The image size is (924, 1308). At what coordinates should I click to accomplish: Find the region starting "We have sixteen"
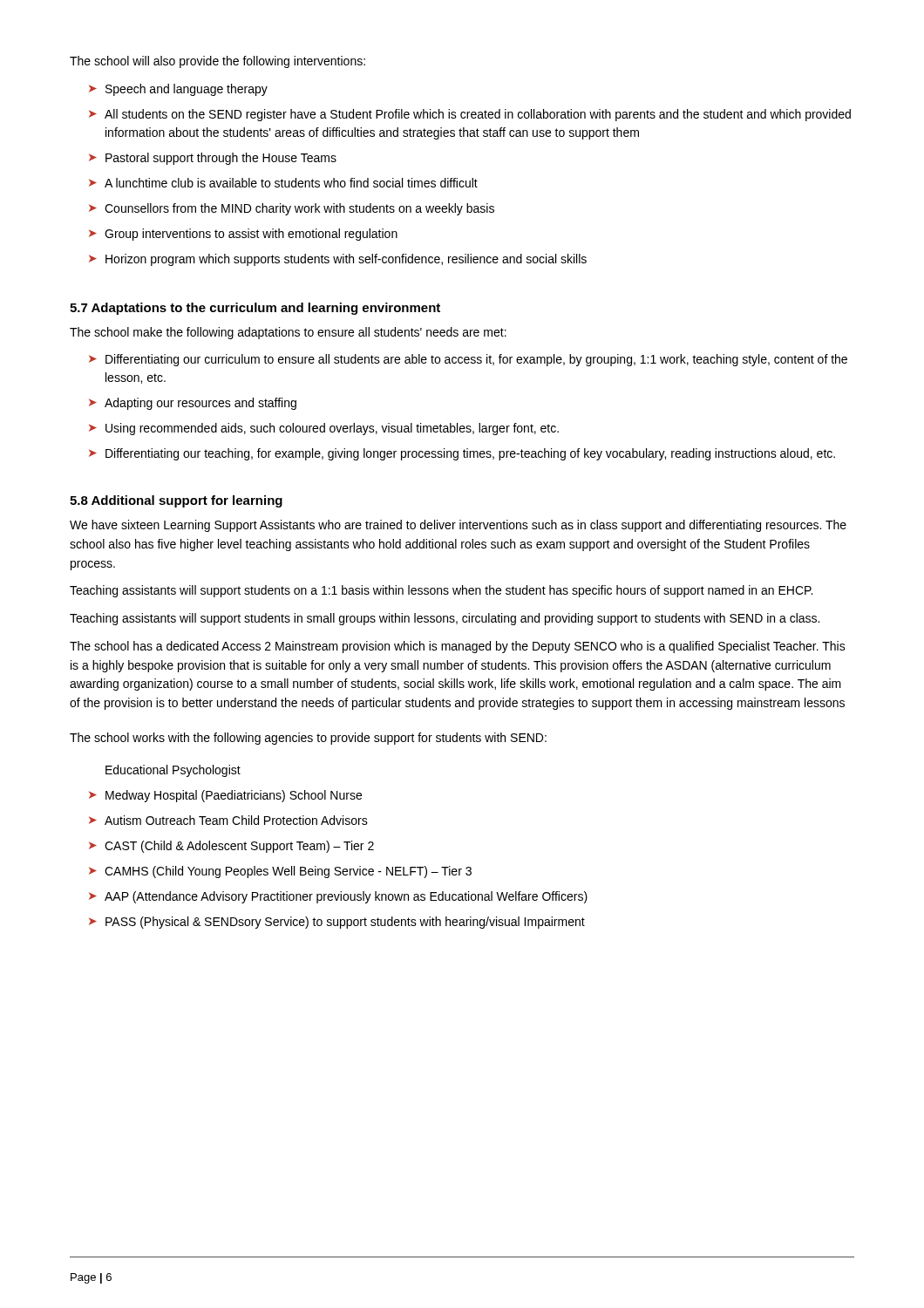pyautogui.click(x=458, y=544)
